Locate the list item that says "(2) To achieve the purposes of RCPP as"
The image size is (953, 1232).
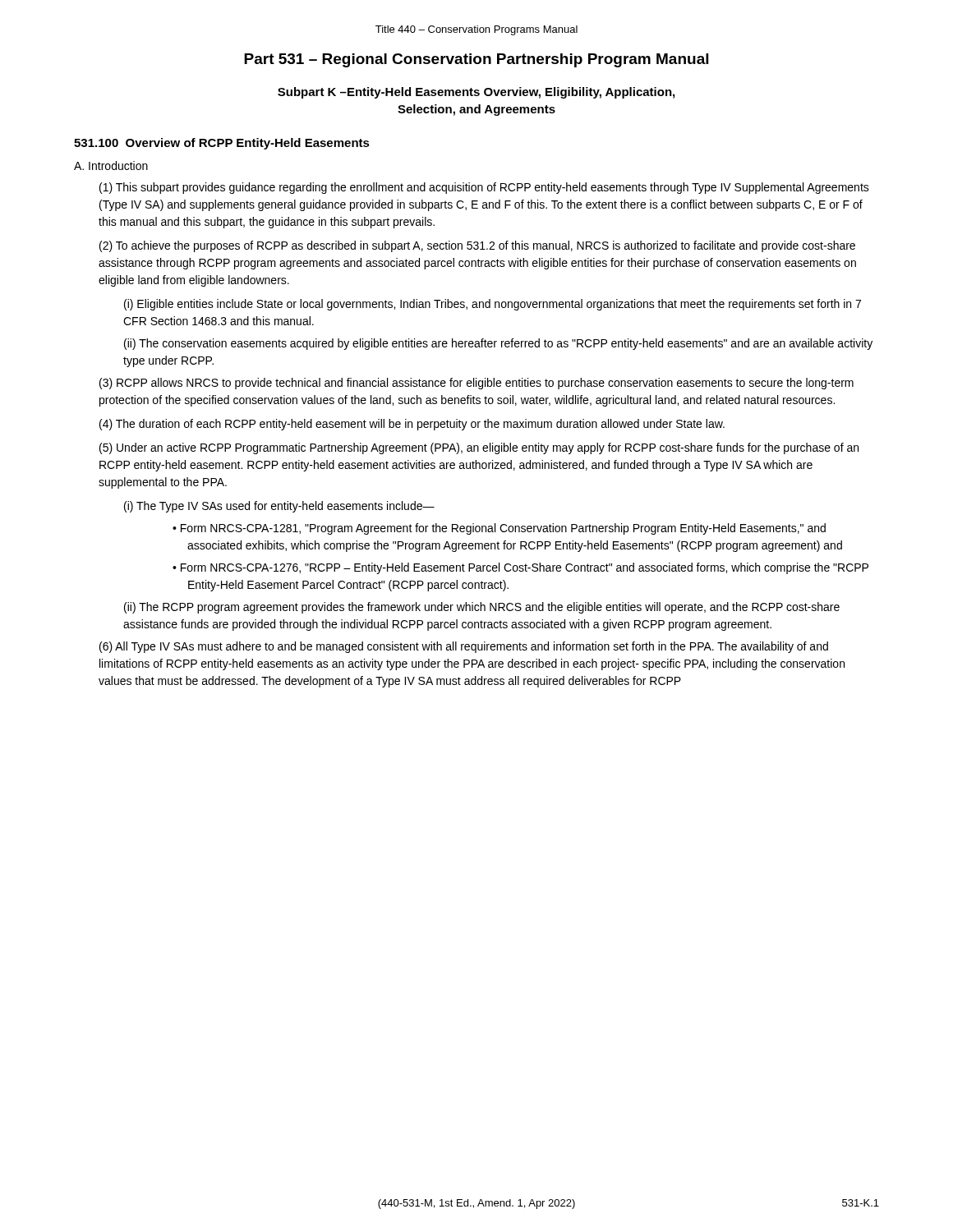(x=478, y=263)
